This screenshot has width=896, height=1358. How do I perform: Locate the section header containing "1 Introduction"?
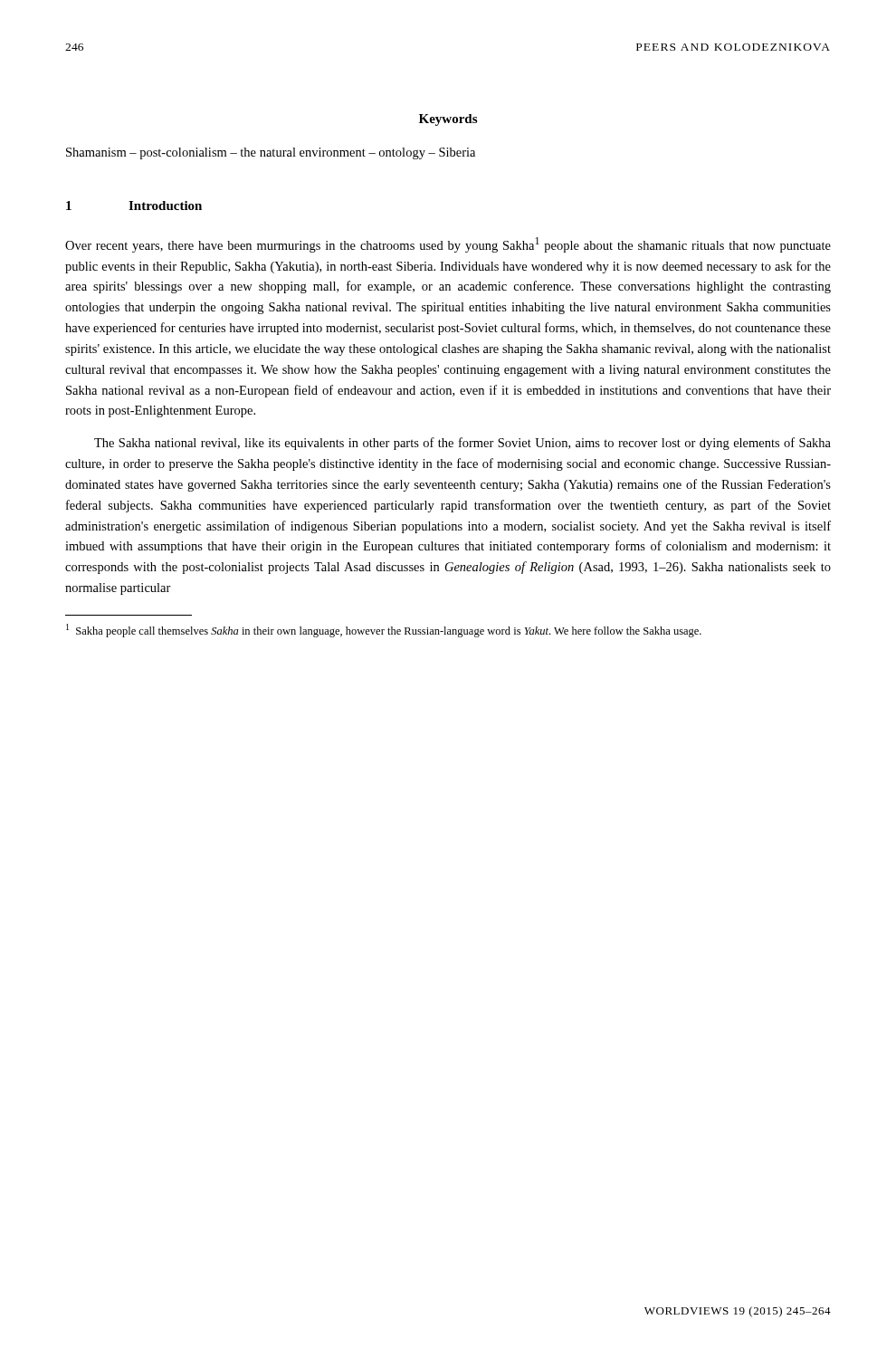[x=134, y=206]
